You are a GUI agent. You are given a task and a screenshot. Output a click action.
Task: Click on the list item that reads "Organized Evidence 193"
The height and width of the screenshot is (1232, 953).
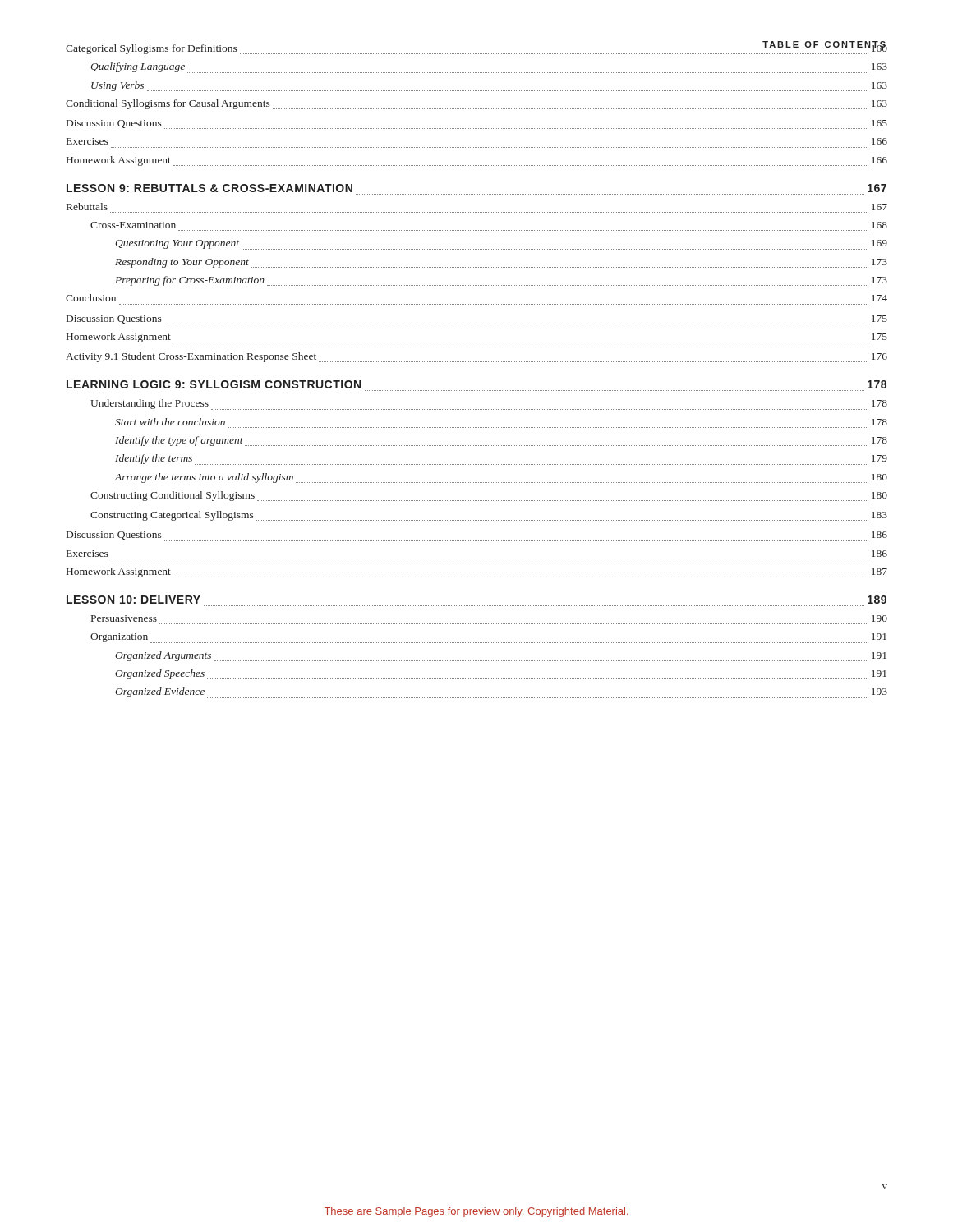tap(501, 692)
